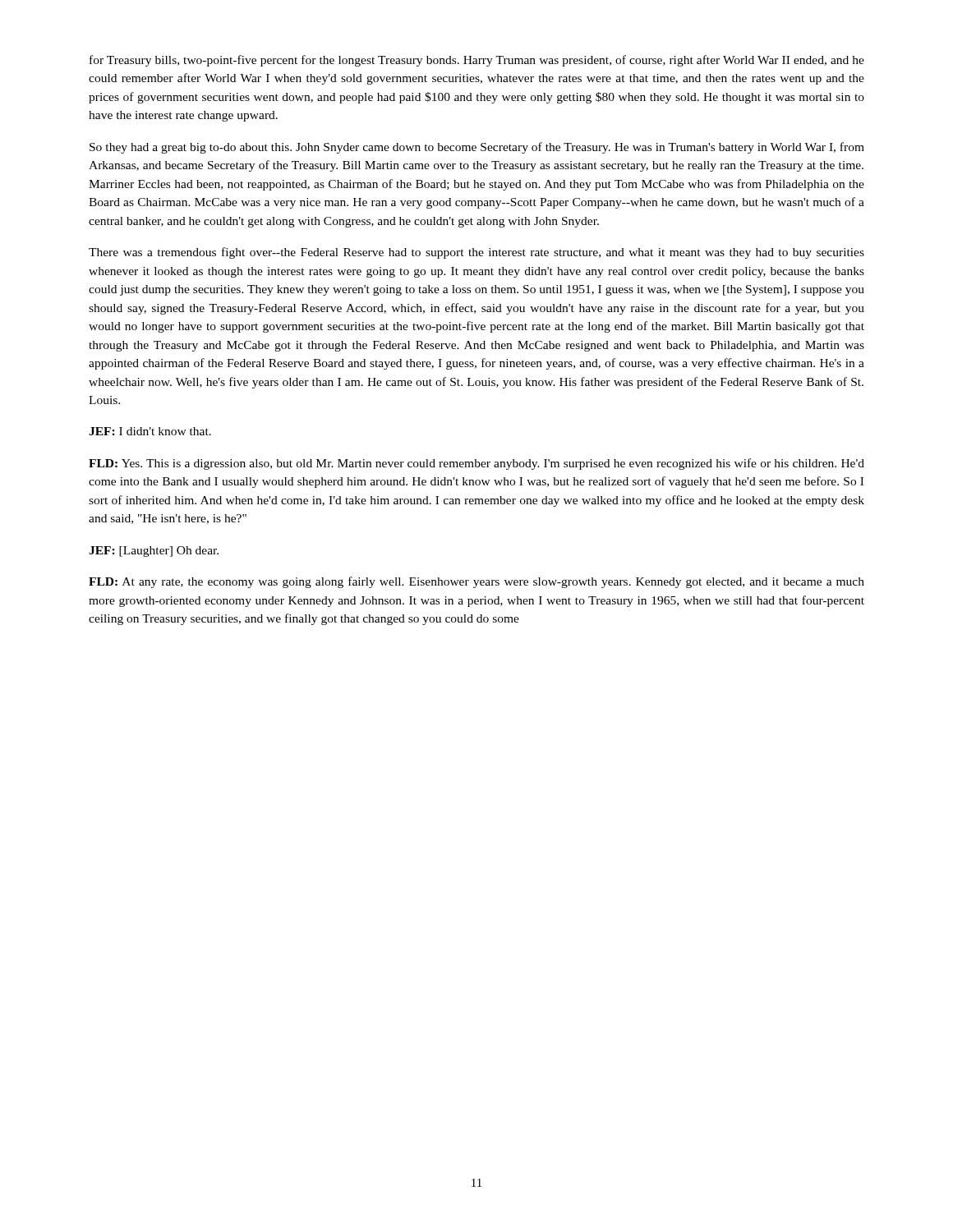Select the text block that reads "FLD: At any rate, the economy"
Screen dimensions: 1232x953
pos(476,600)
